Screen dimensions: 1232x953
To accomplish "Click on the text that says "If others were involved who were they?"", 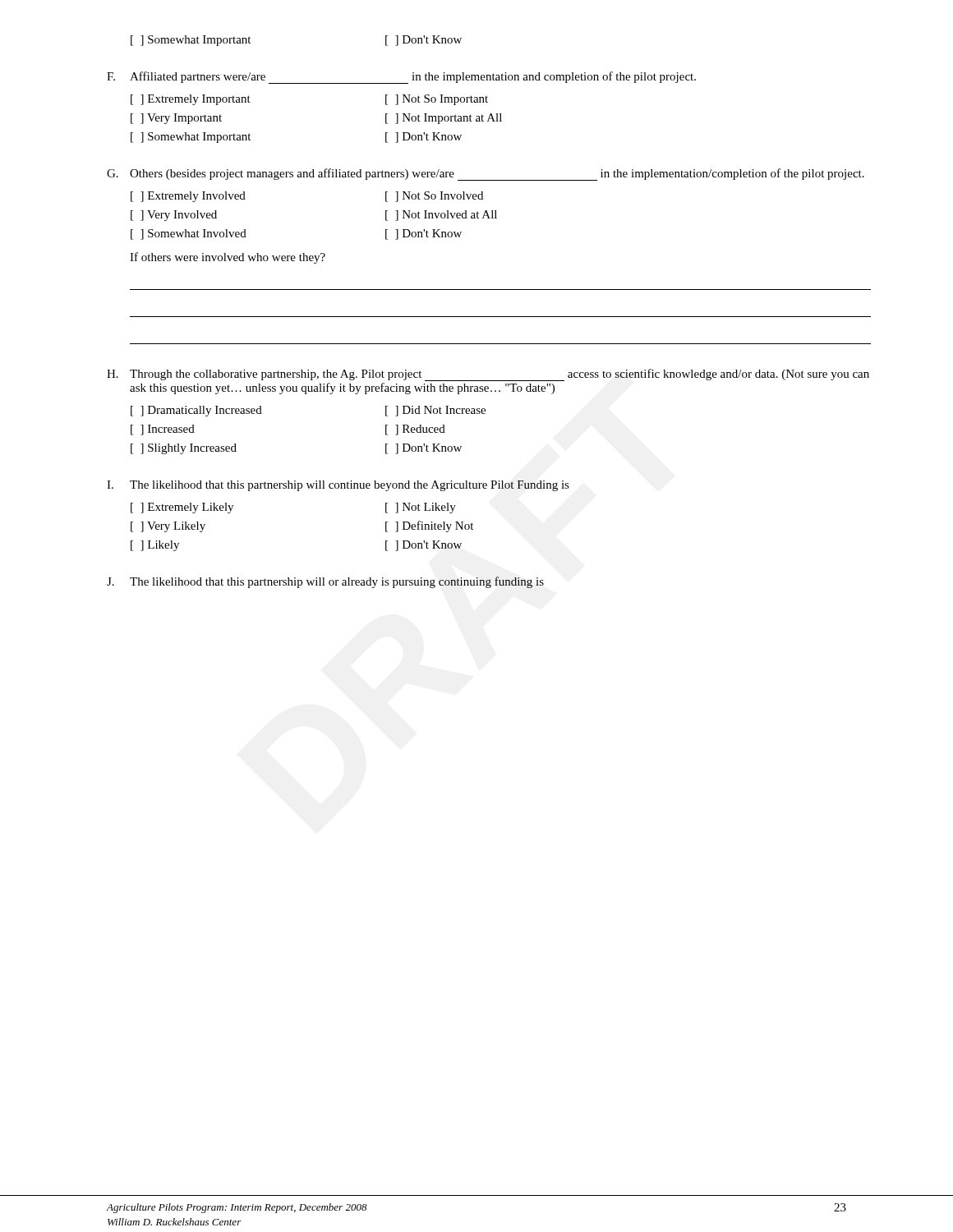I will tap(228, 257).
